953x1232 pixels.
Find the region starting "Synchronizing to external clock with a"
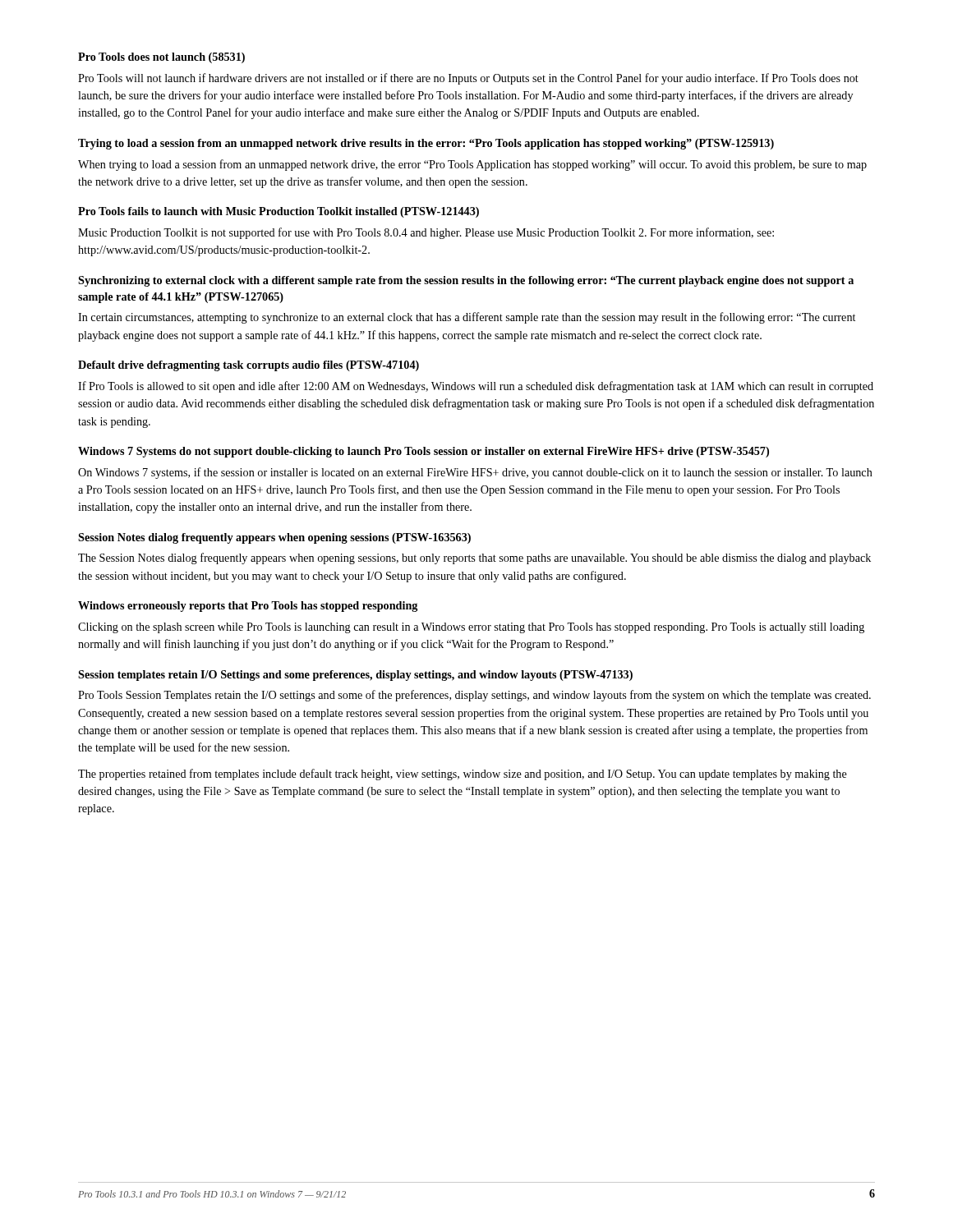[x=466, y=288]
